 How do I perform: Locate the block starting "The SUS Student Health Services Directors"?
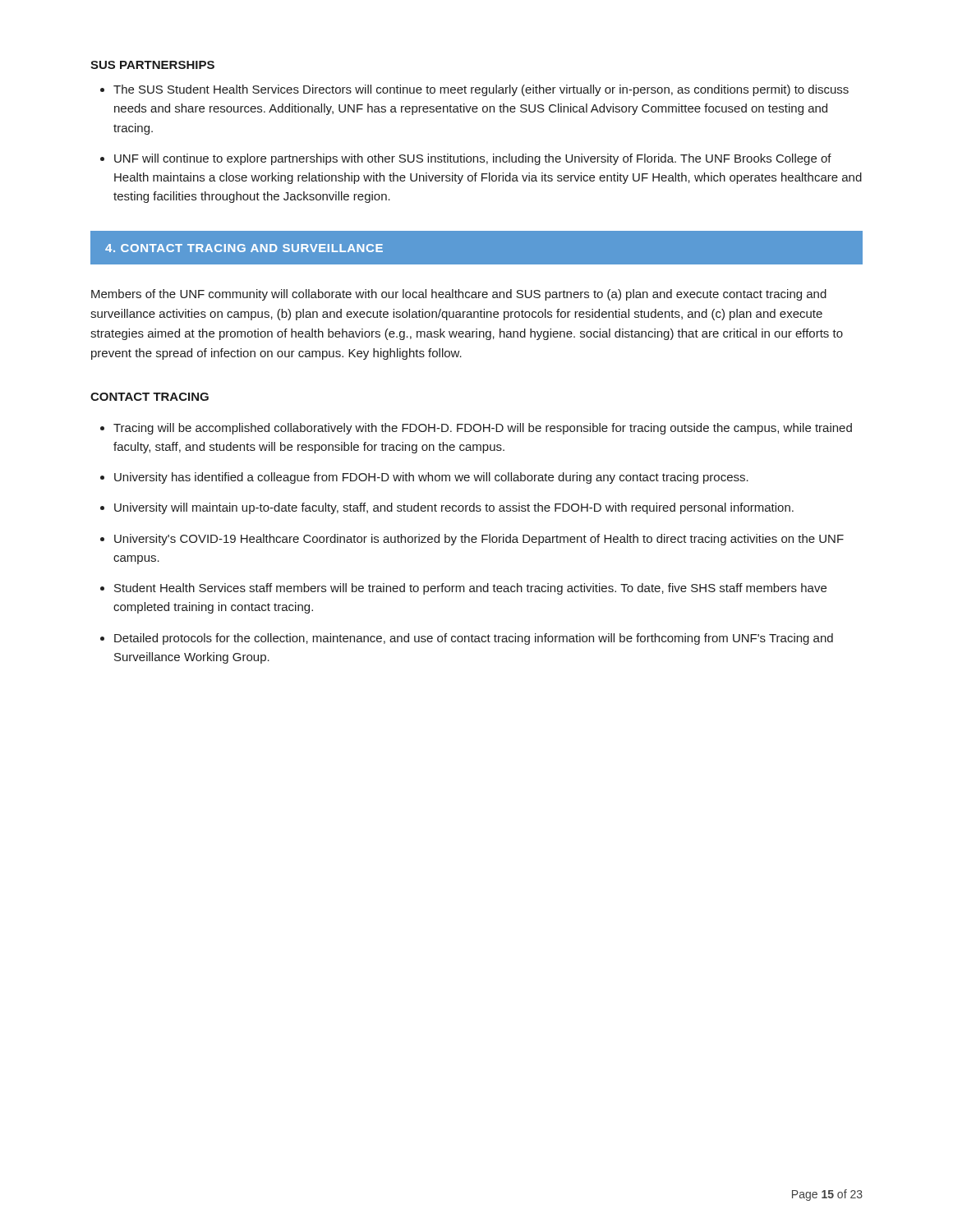point(481,108)
